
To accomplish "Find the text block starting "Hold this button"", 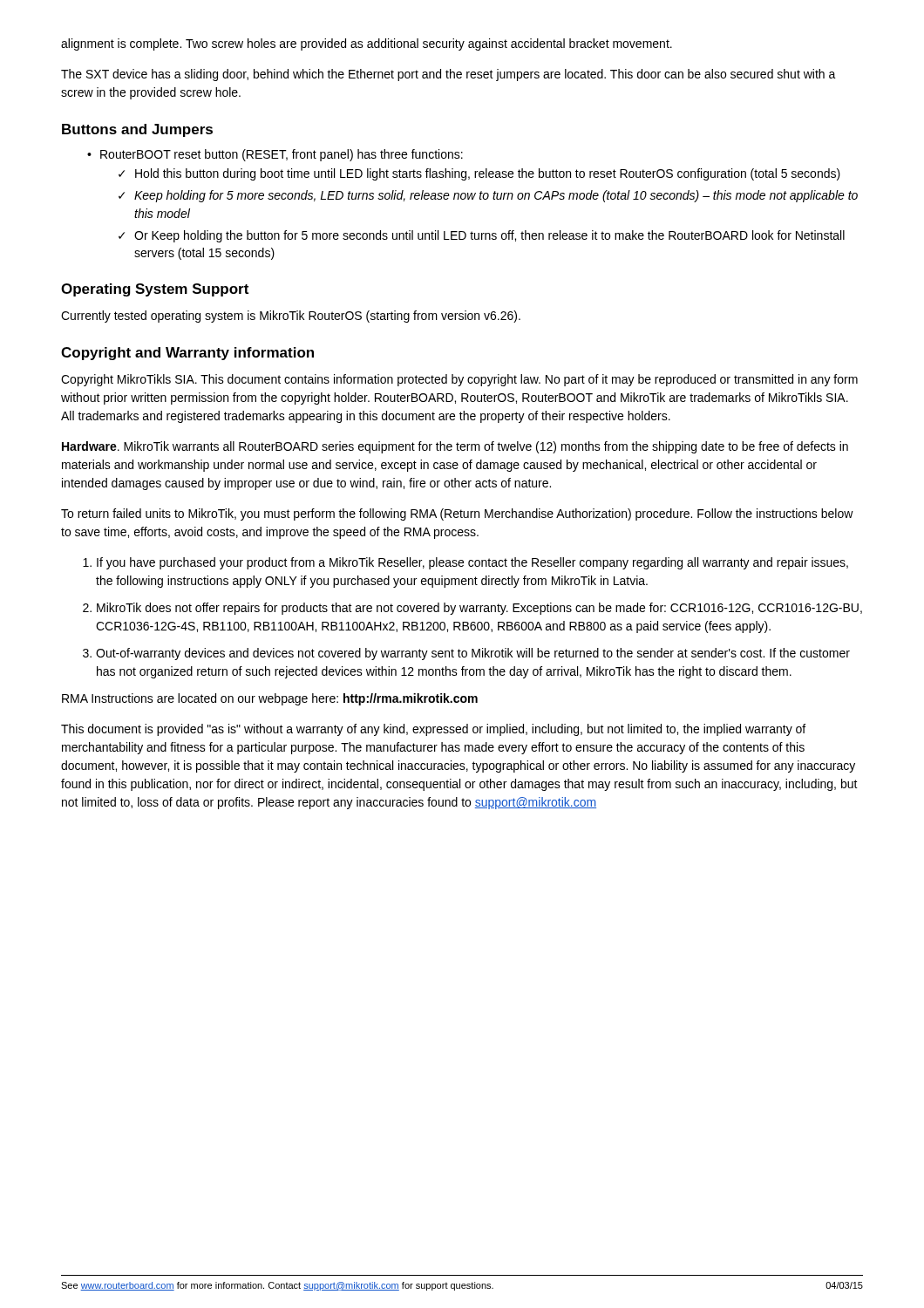I will click(x=487, y=174).
